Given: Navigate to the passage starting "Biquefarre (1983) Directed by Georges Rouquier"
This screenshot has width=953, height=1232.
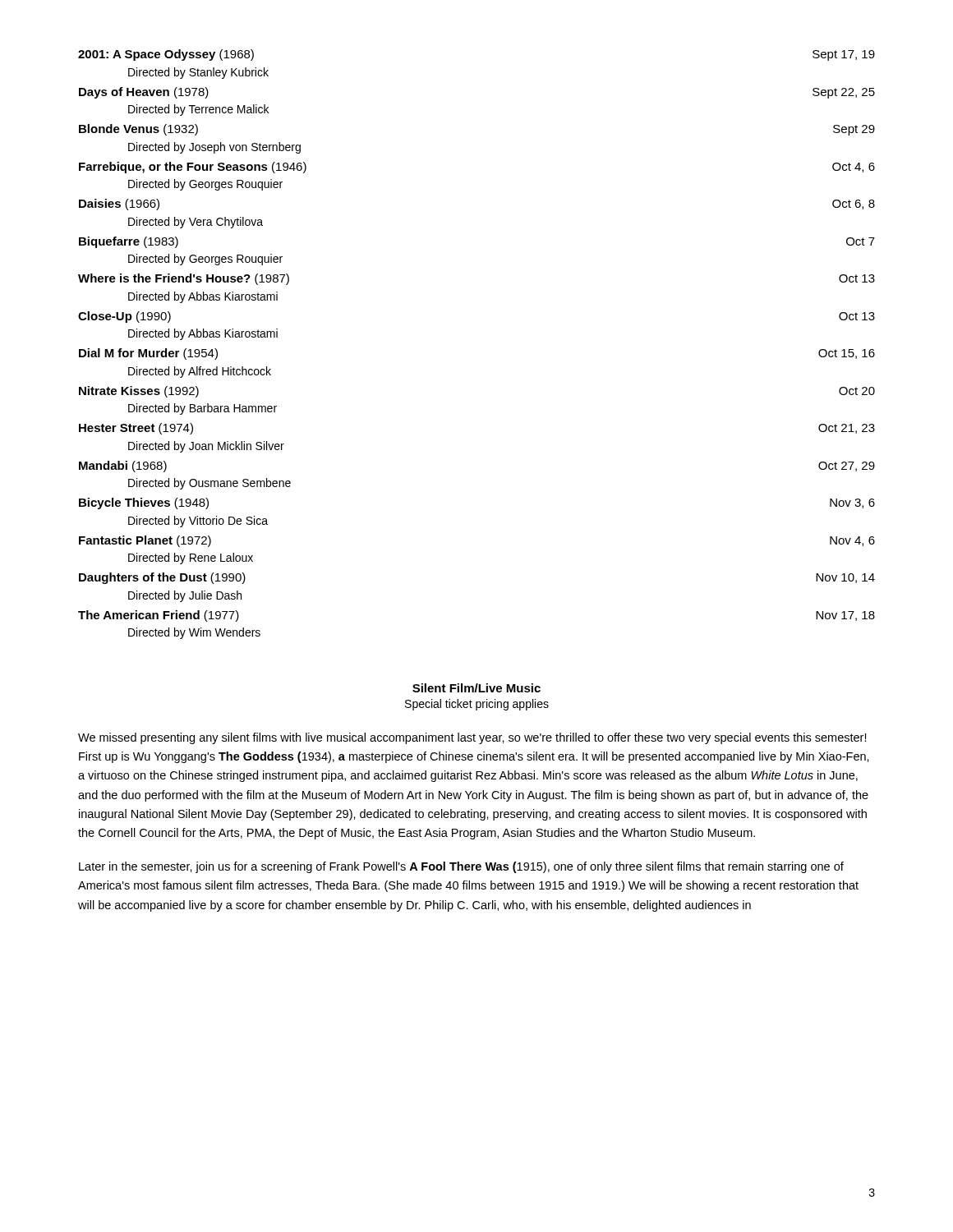Looking at the screenshot, I should tap(130, 242).
